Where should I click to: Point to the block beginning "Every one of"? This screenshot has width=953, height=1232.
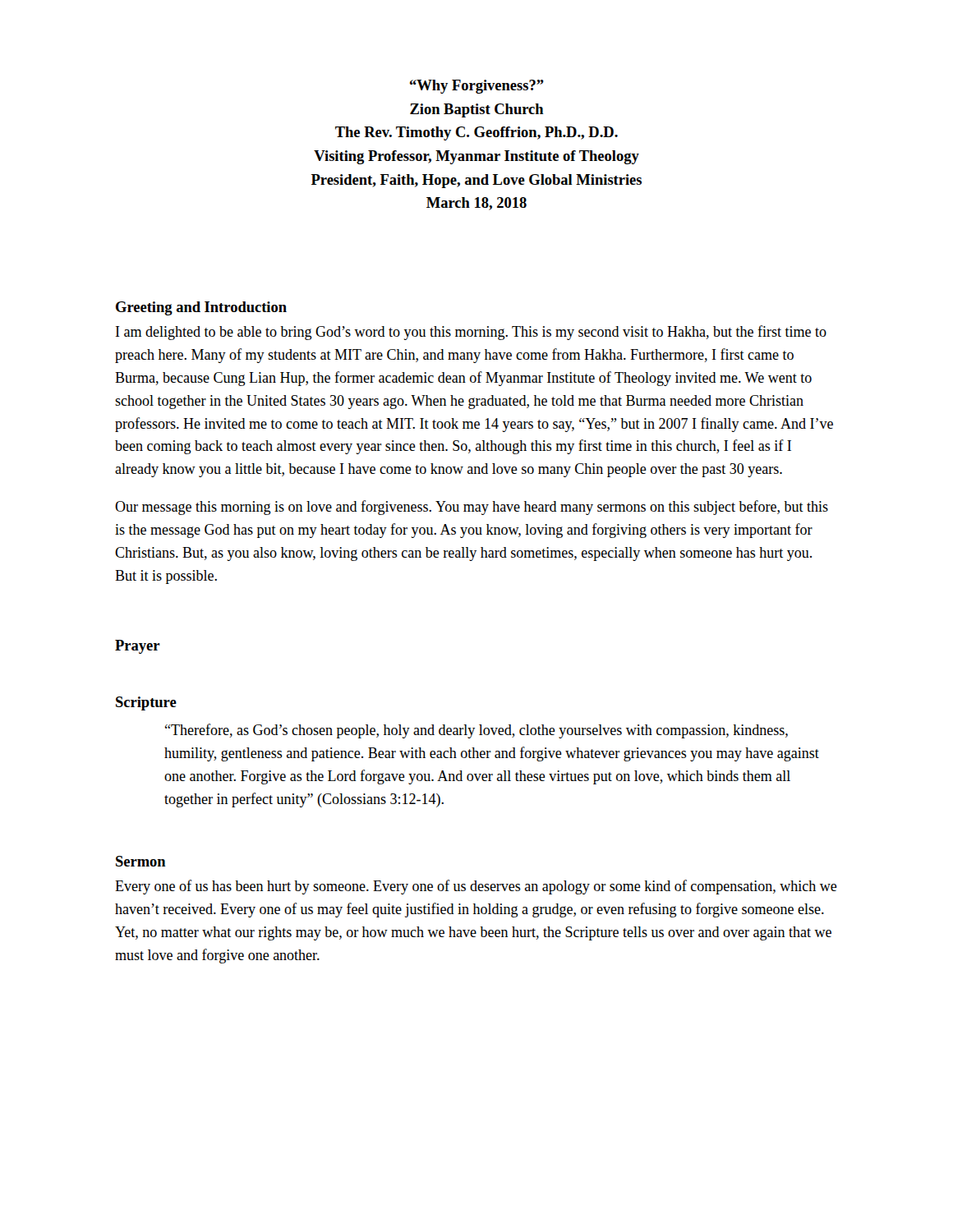click(x=476, y=921)
